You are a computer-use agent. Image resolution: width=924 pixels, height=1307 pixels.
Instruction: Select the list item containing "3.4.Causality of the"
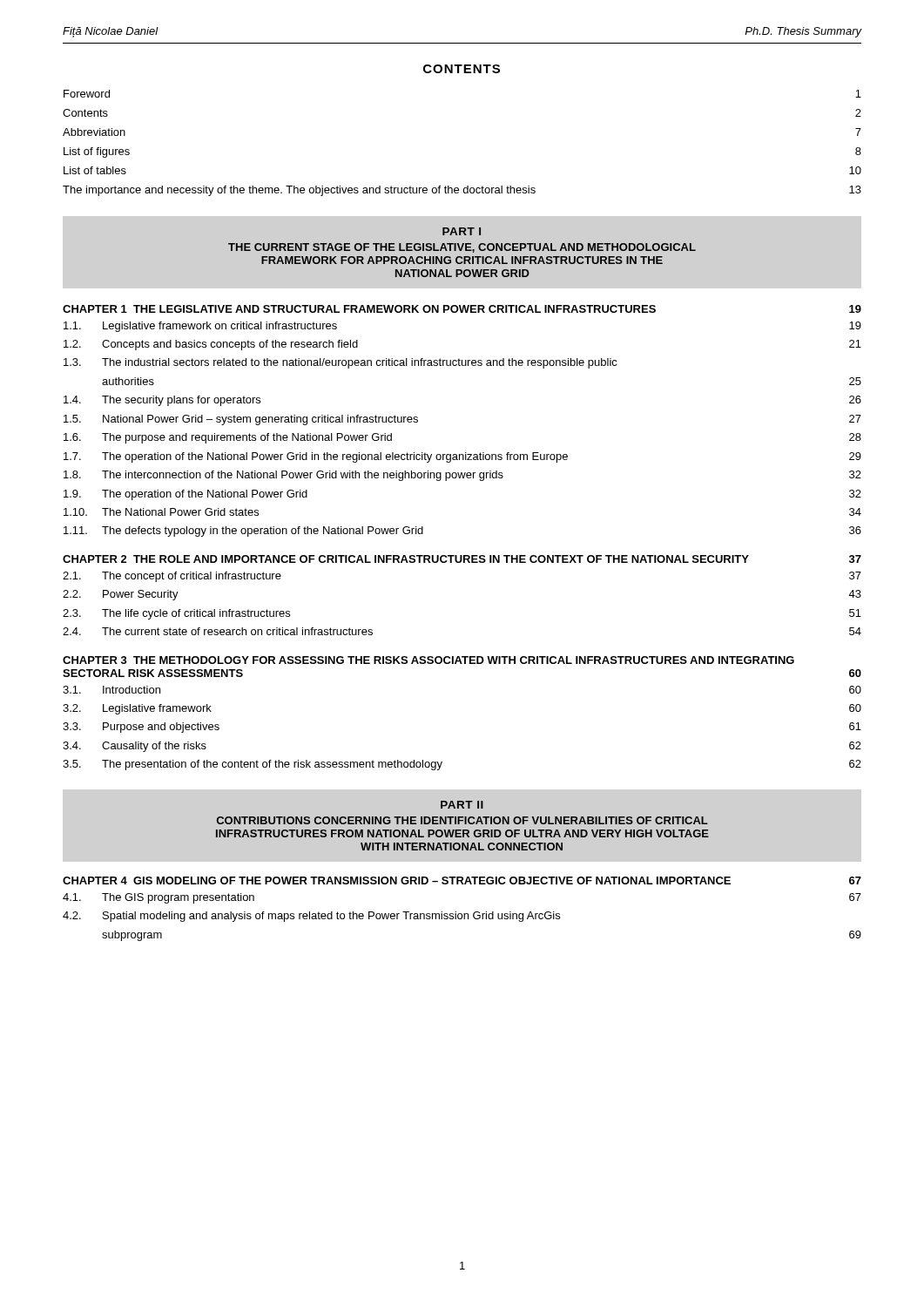[156, 746]
